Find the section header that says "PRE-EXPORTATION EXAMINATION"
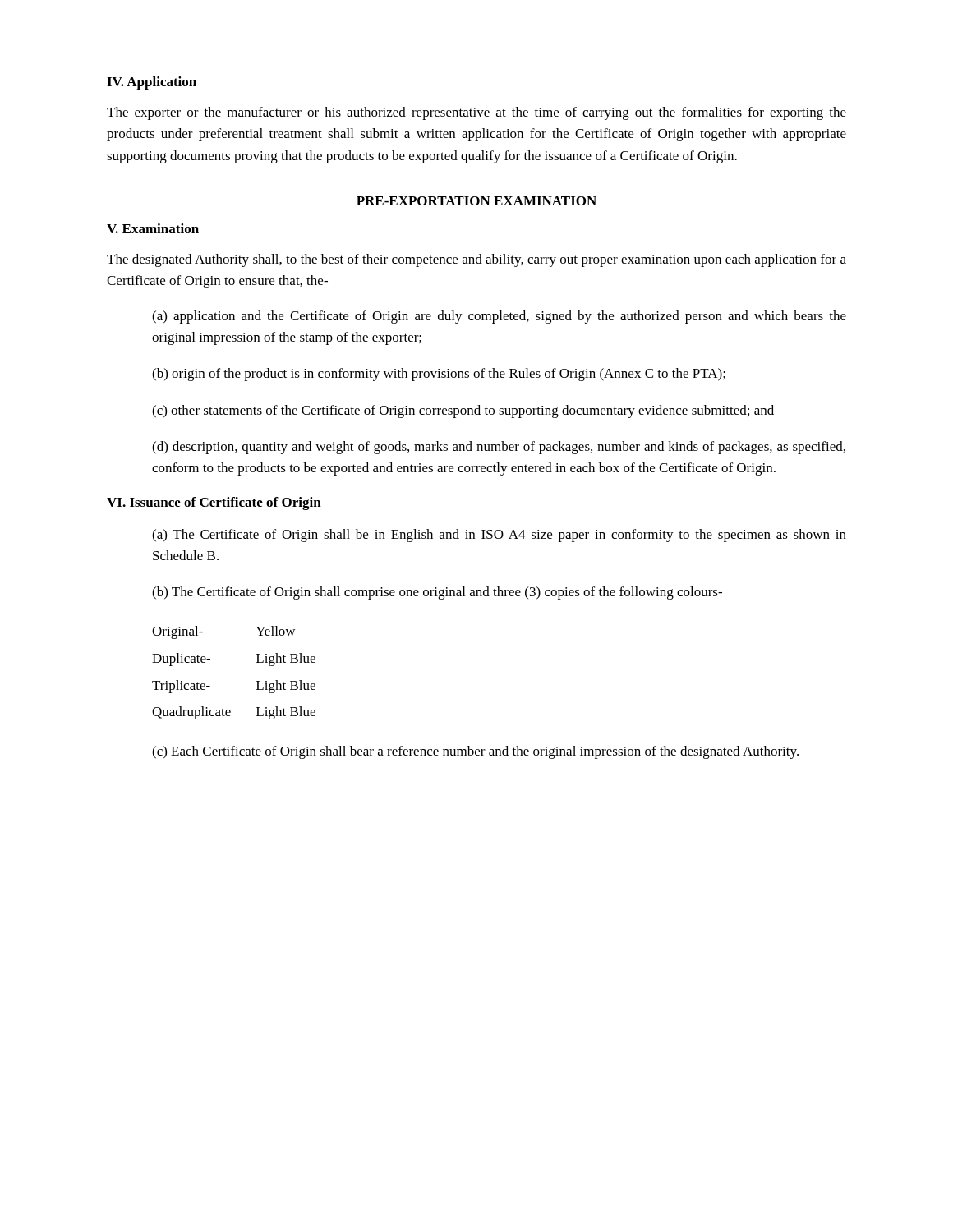Viewport: 953px width, 1232px height. point(476,201)
